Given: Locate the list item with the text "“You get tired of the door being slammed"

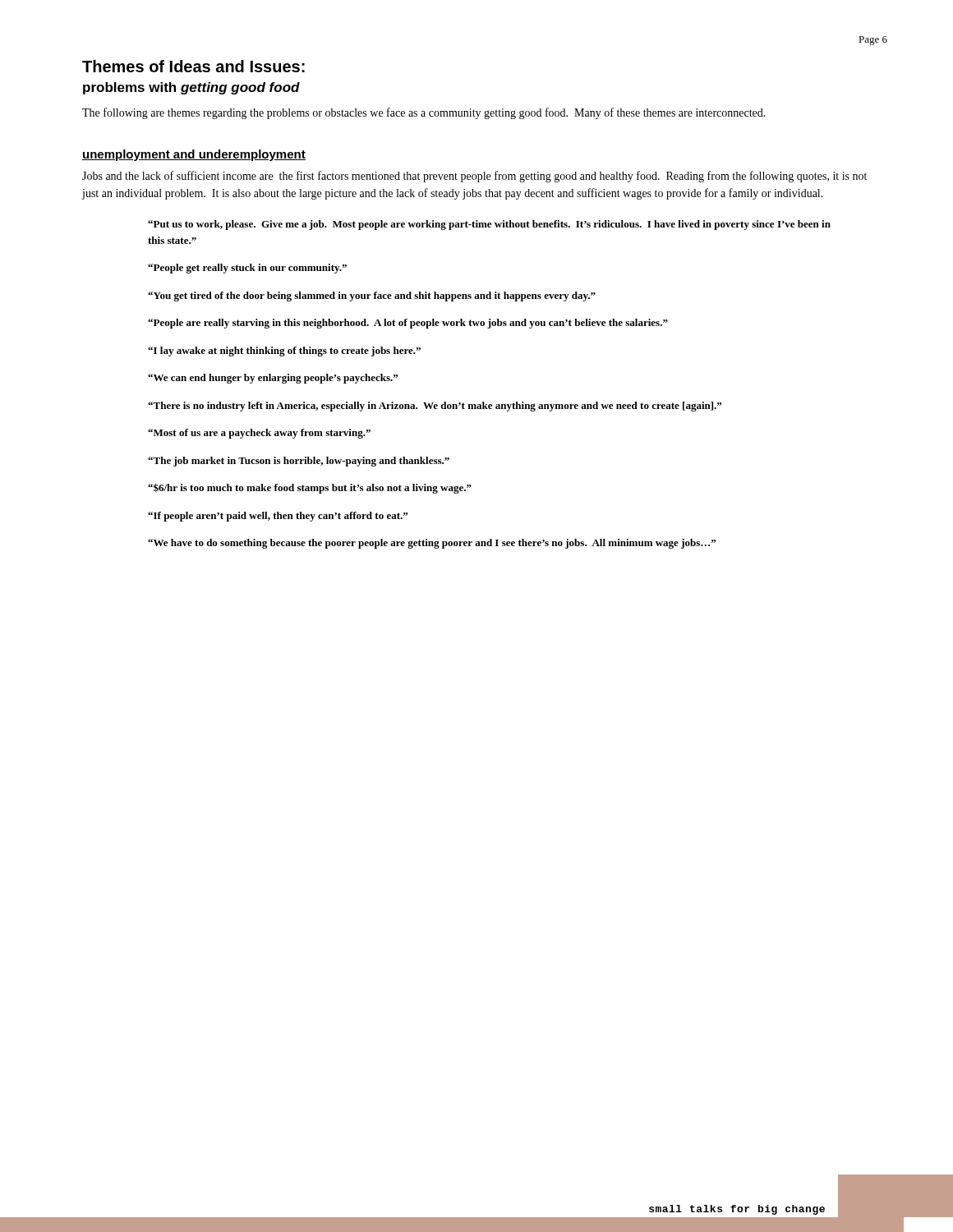Looking at the screenshot, I should pyautogui.click(x=493, y=295).
